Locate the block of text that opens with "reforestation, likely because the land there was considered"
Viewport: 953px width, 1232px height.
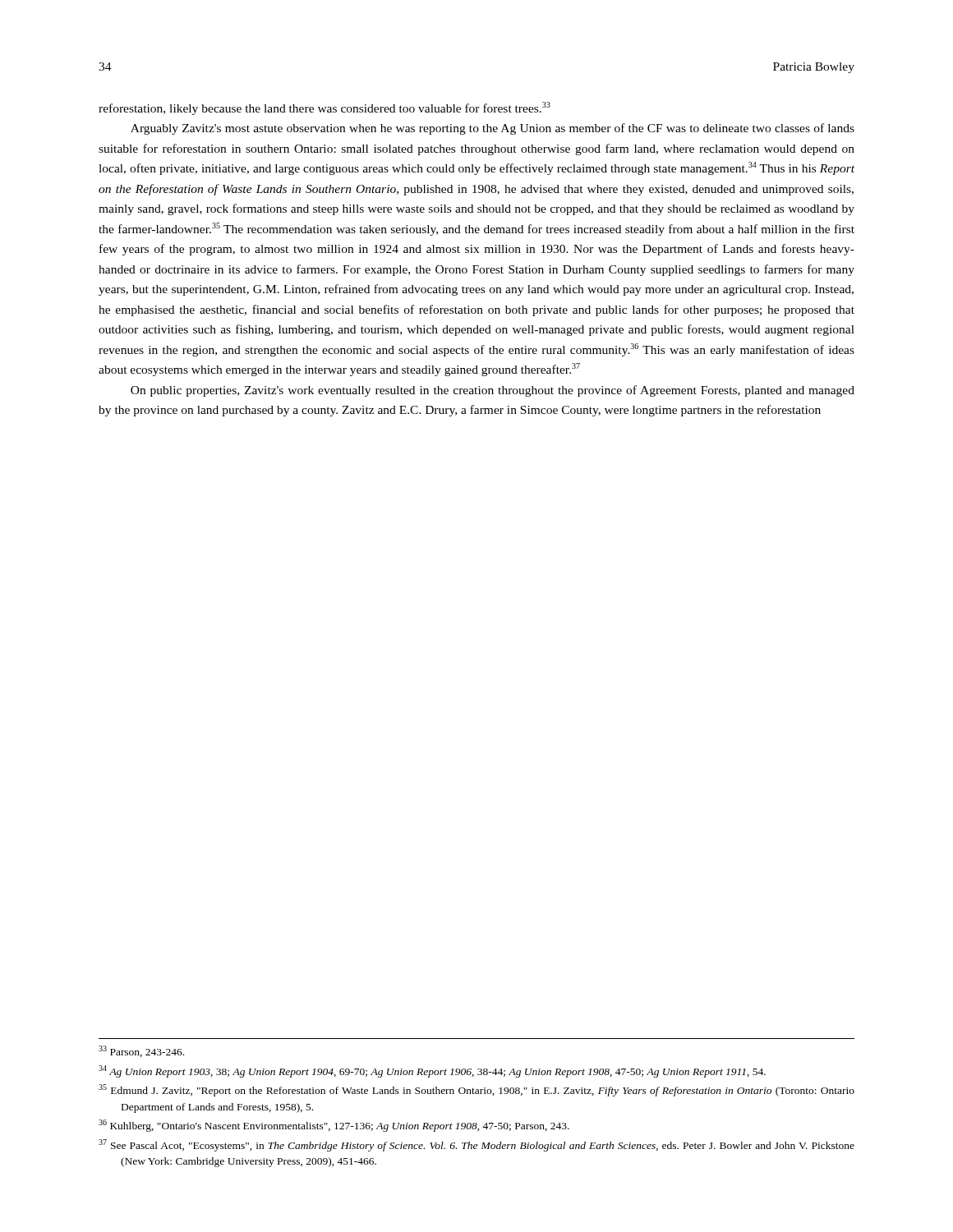click(476, 259)
